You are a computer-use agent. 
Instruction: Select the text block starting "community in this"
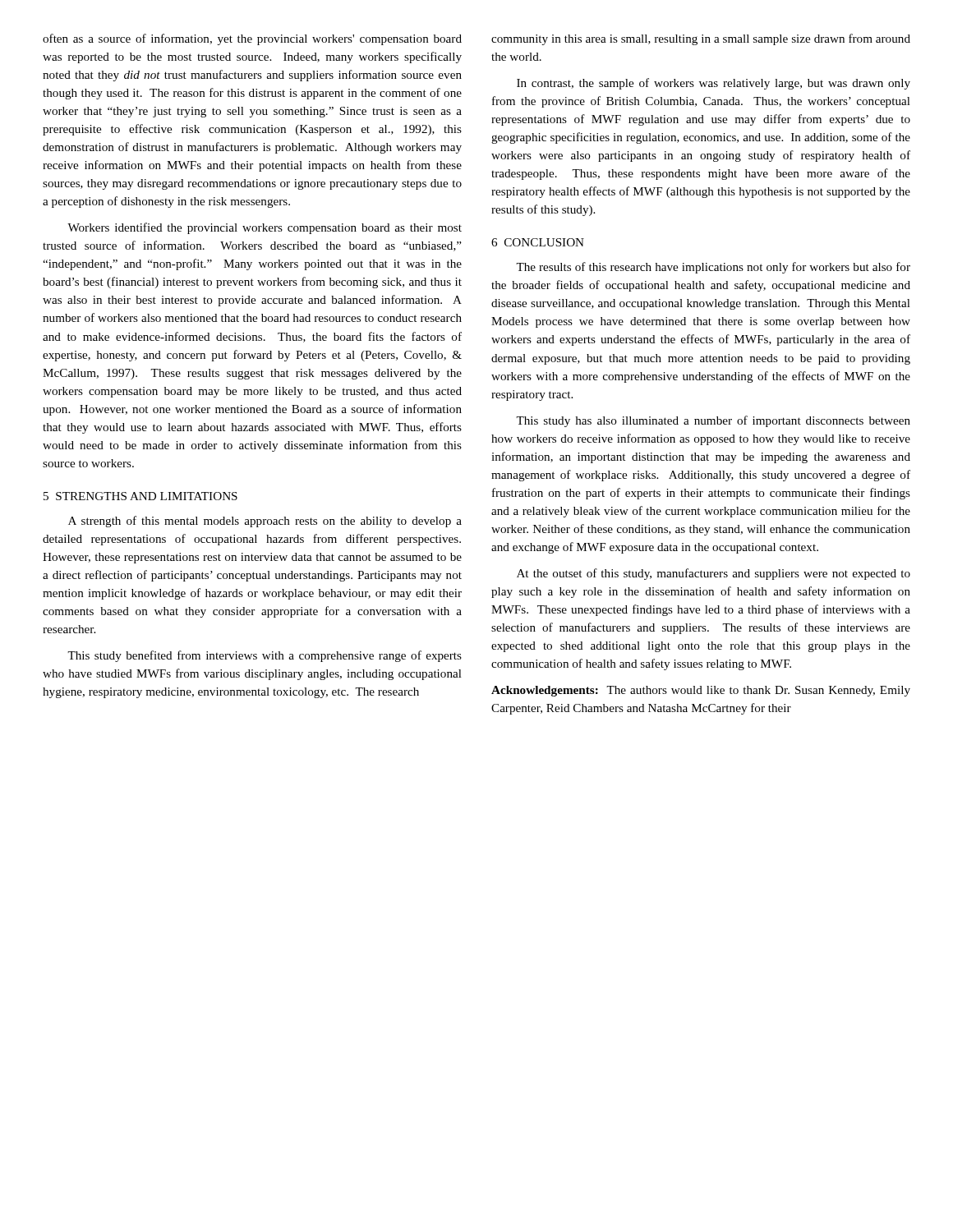[x=701, y=48]
